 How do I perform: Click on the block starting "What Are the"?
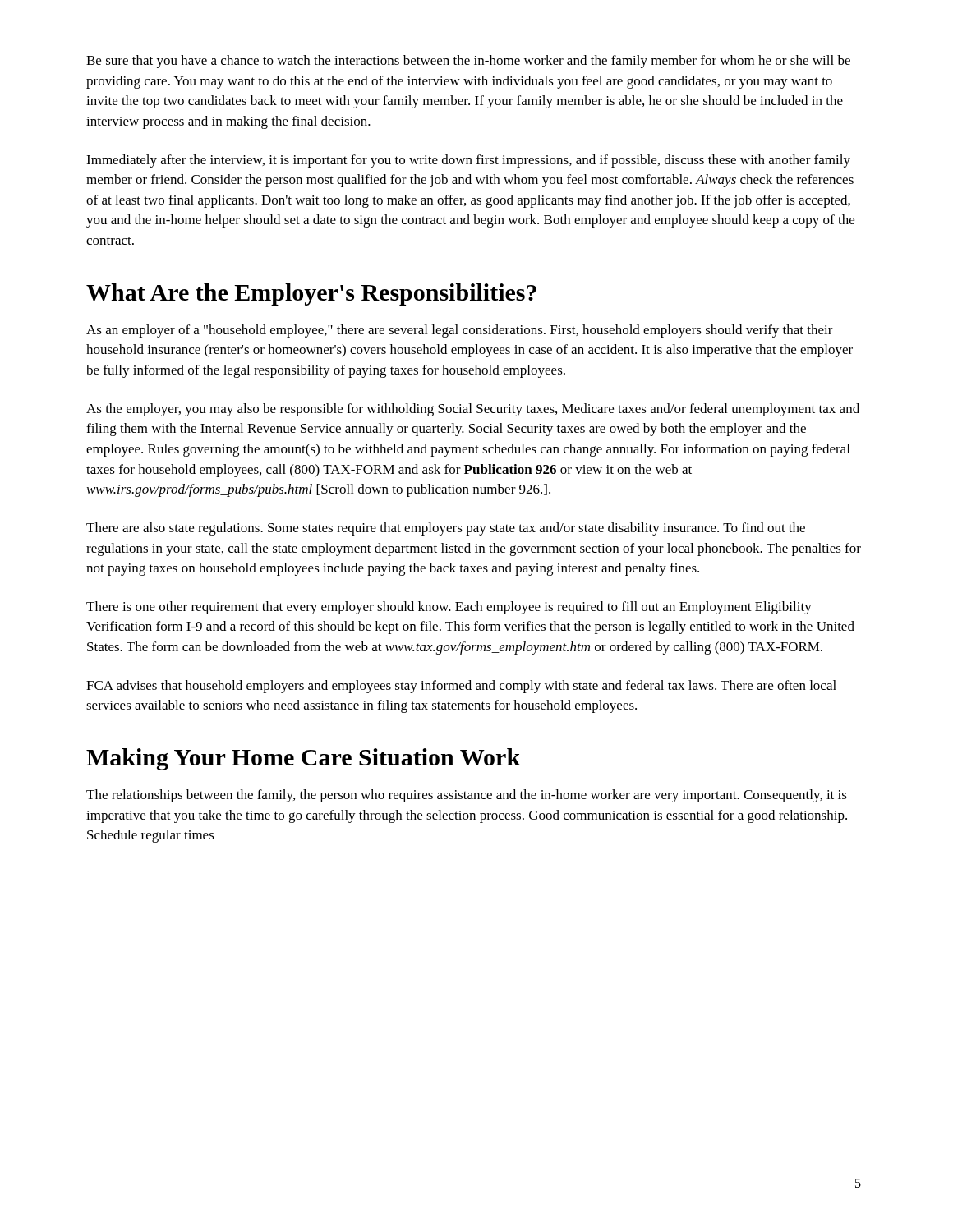474,292
